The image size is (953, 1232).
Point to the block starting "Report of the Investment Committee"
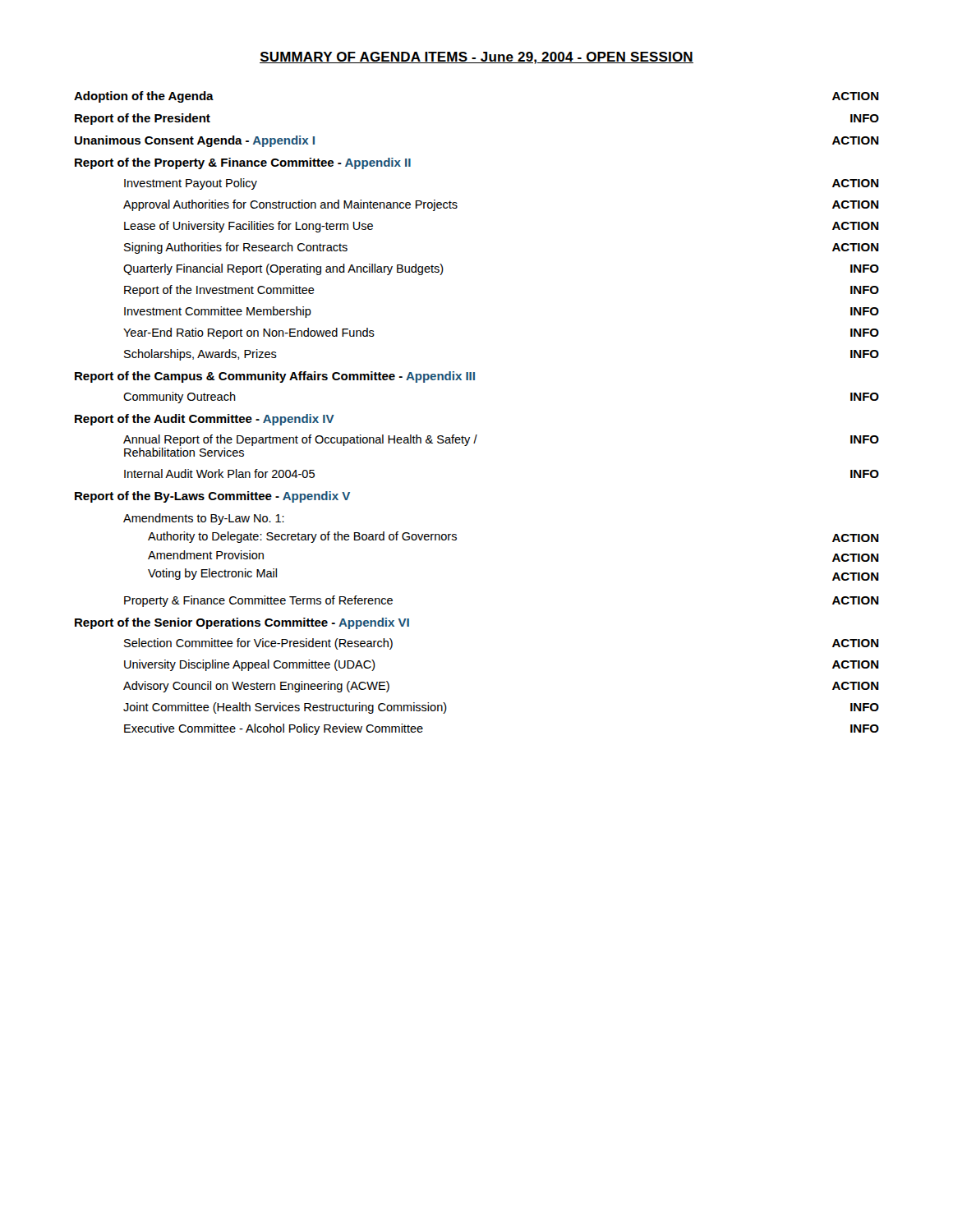[x=215, y=290]
